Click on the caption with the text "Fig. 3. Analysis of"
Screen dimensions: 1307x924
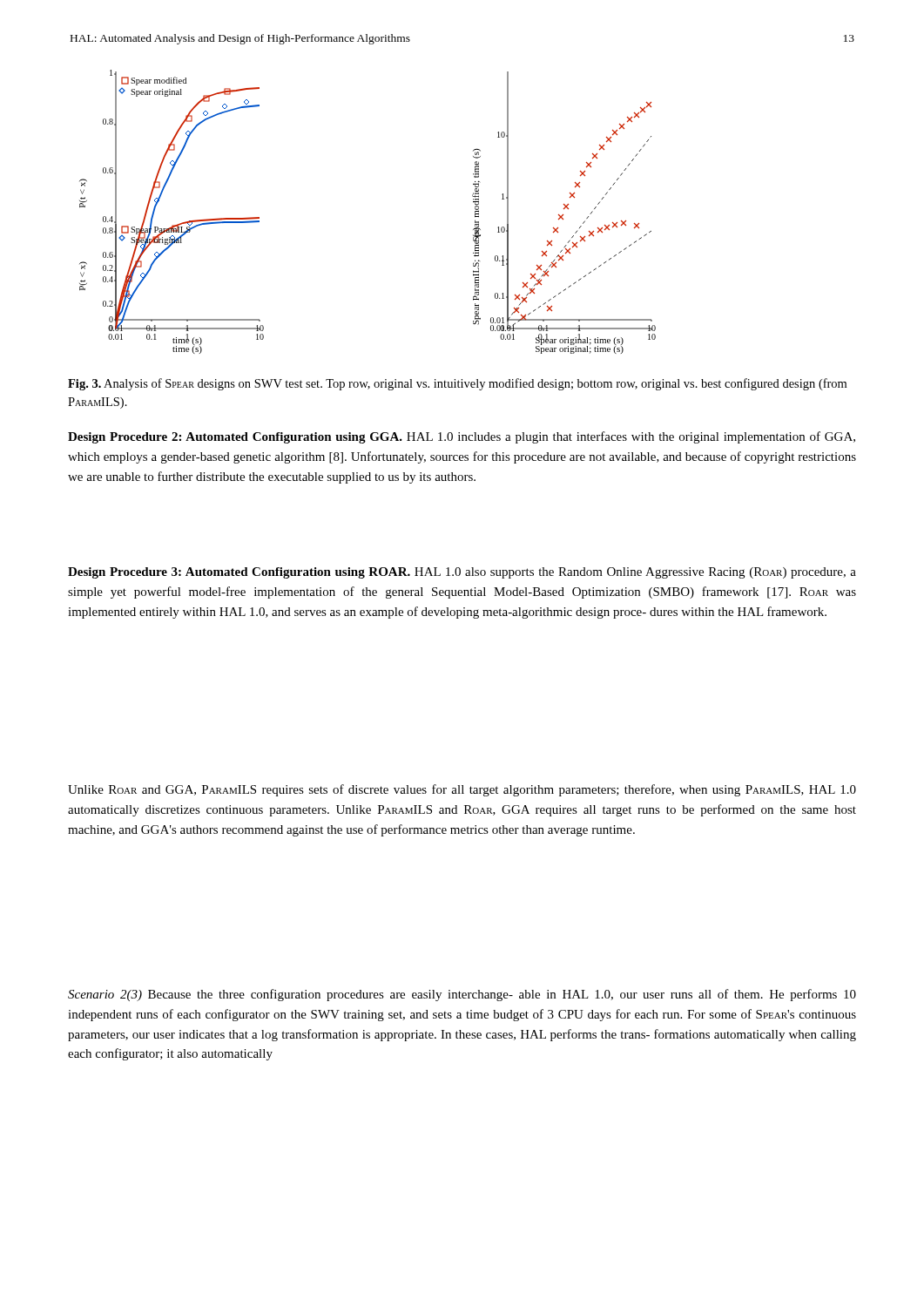458,393
